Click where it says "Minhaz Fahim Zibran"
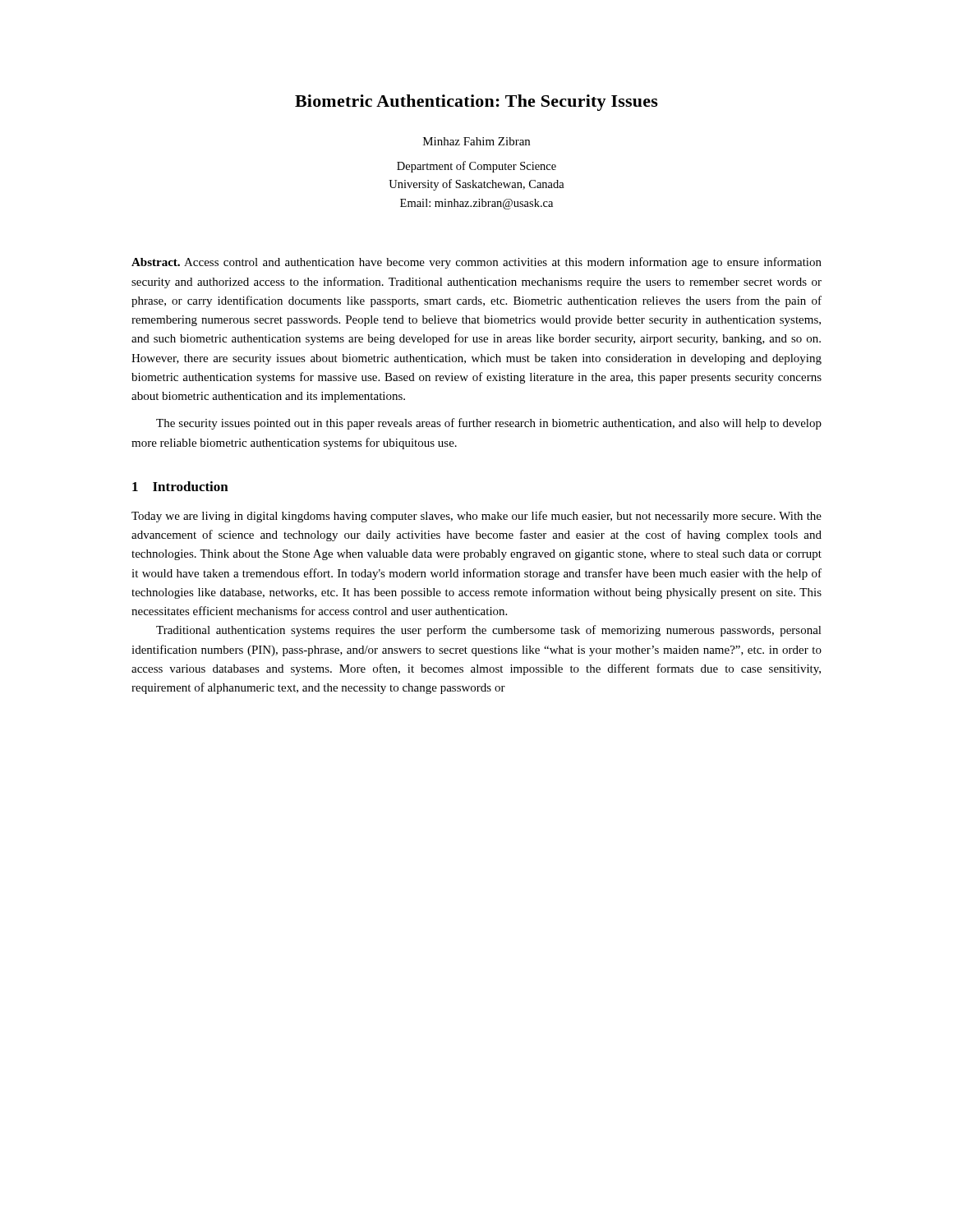 476,141
